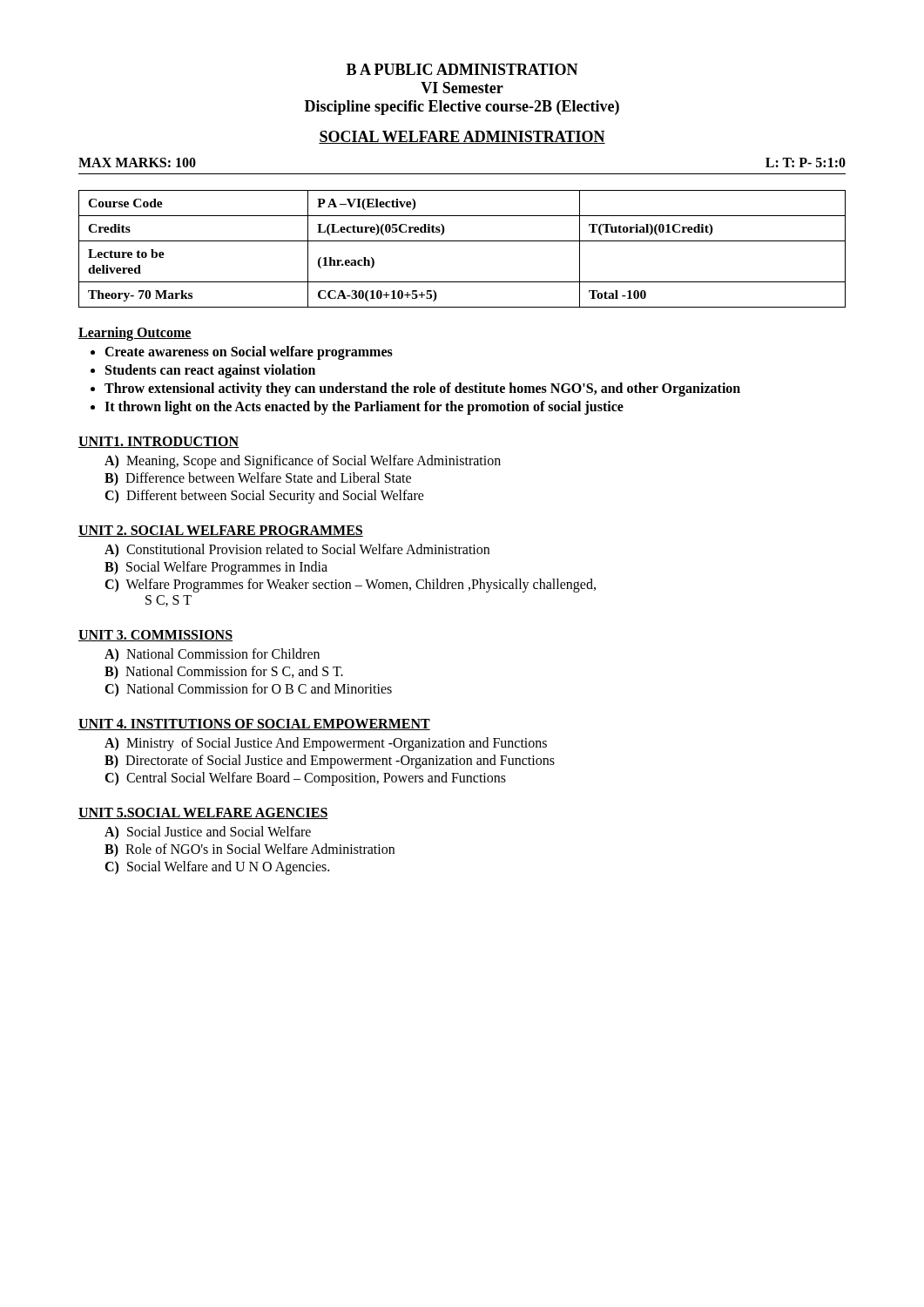Find the text block starting "SOCIAL WELFARE ADMINISTRATION"

pos(462,137)
